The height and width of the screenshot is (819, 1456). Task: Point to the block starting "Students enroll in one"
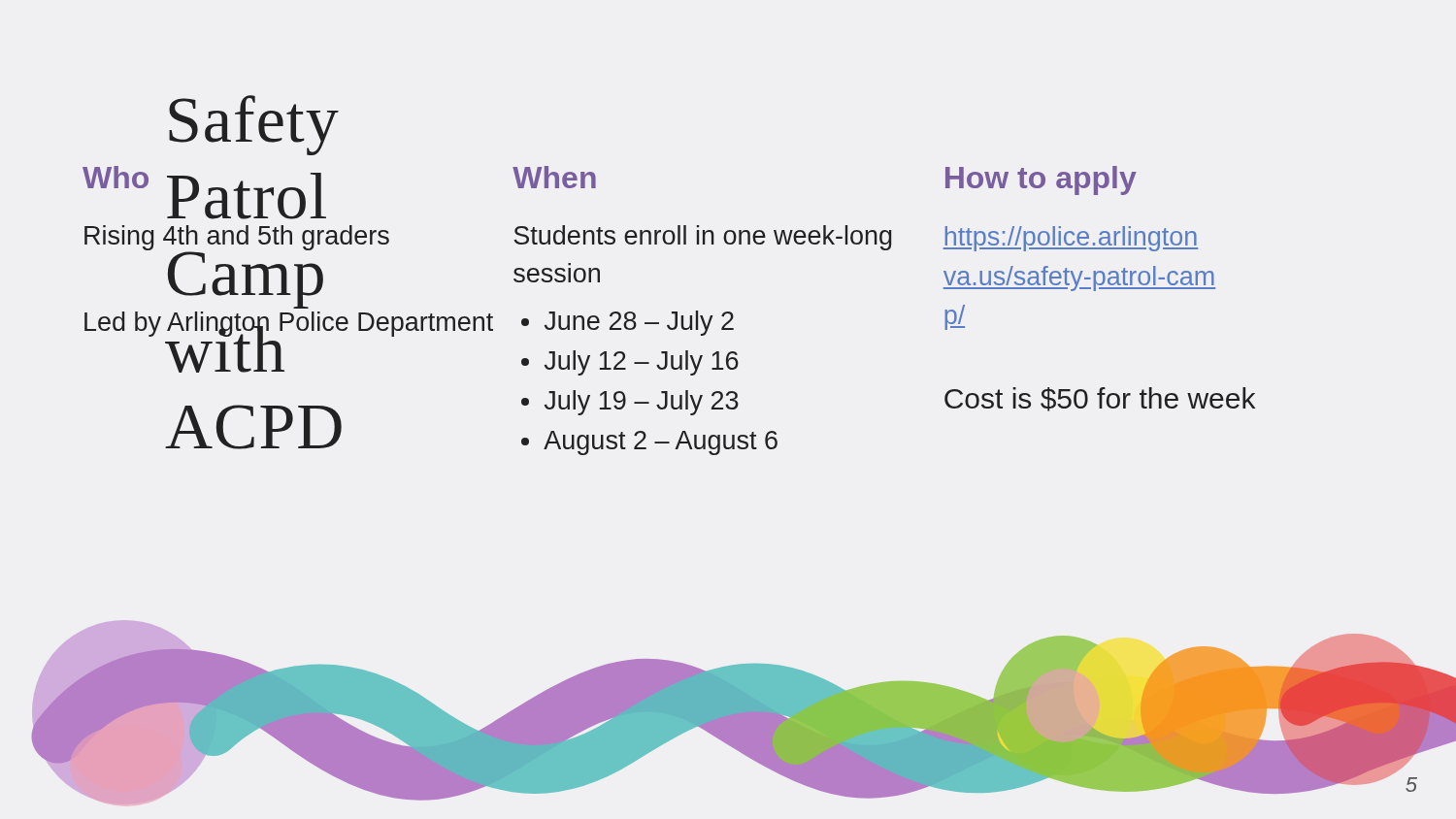[703, 255]
